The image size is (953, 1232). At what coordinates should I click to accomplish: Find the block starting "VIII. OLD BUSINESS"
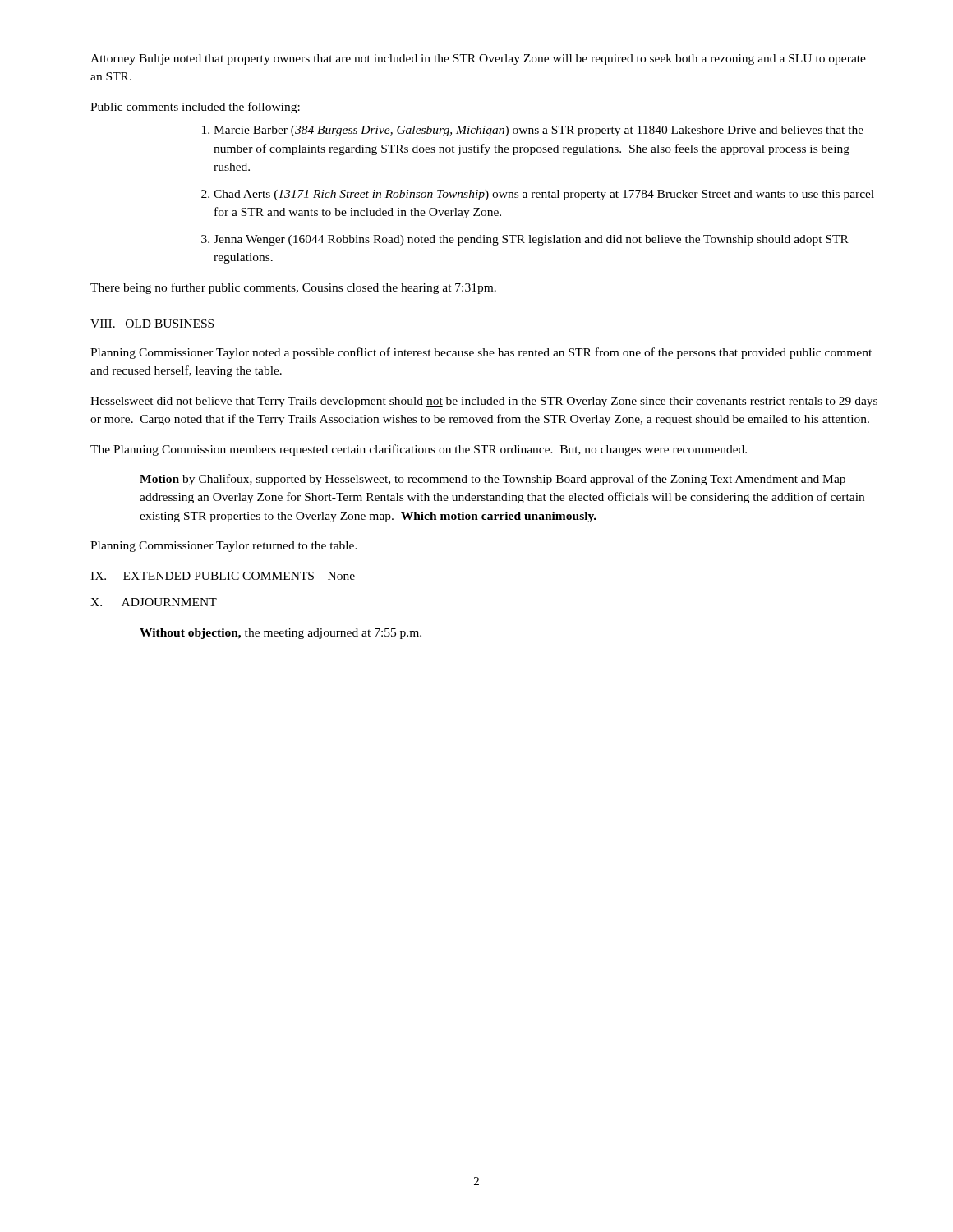(x=152, y=323)
